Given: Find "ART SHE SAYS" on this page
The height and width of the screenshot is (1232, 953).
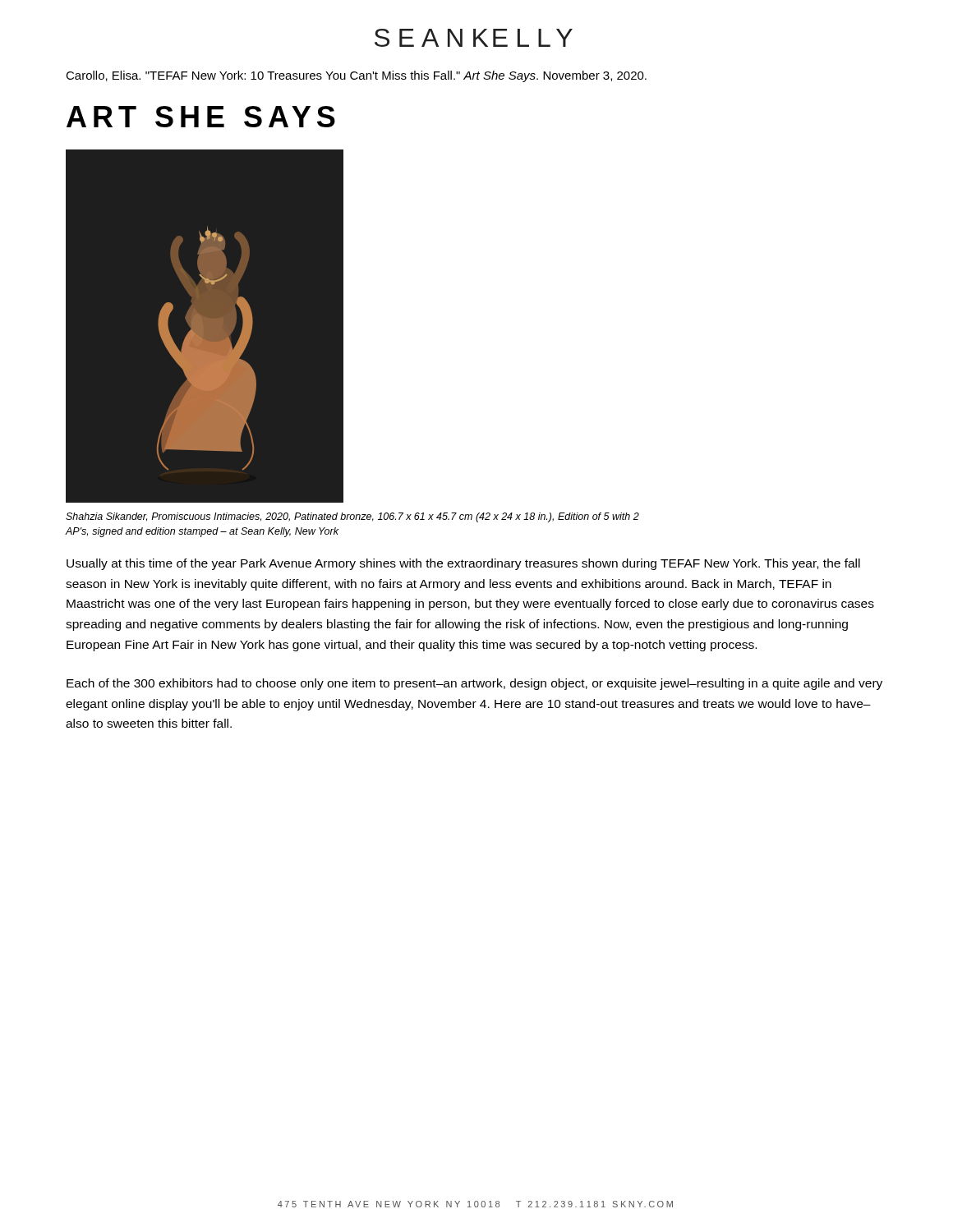Looking at the screenshot, I should [x=203, y=117].
